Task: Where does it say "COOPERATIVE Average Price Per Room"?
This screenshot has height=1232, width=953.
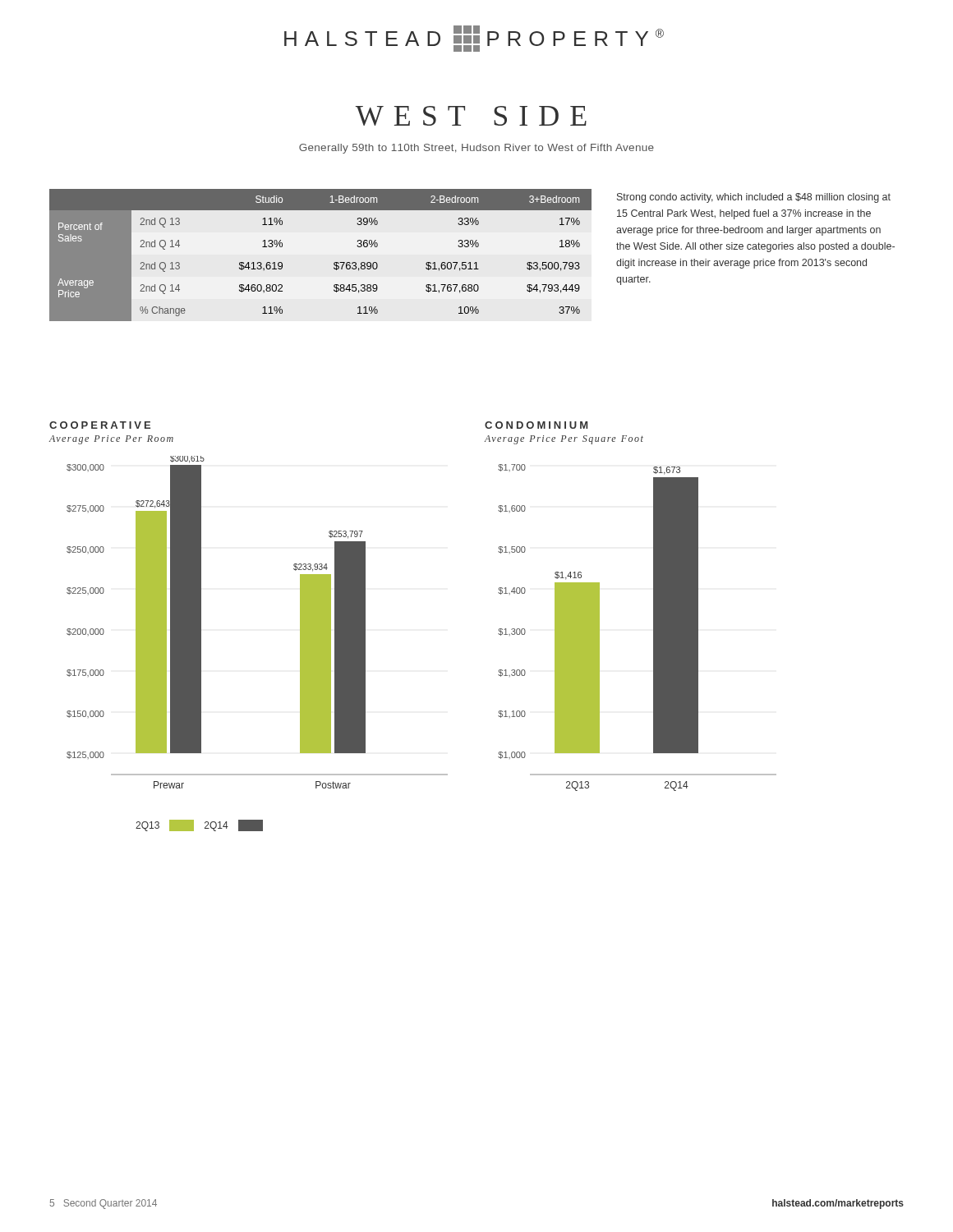Action: tap(112, 432)
